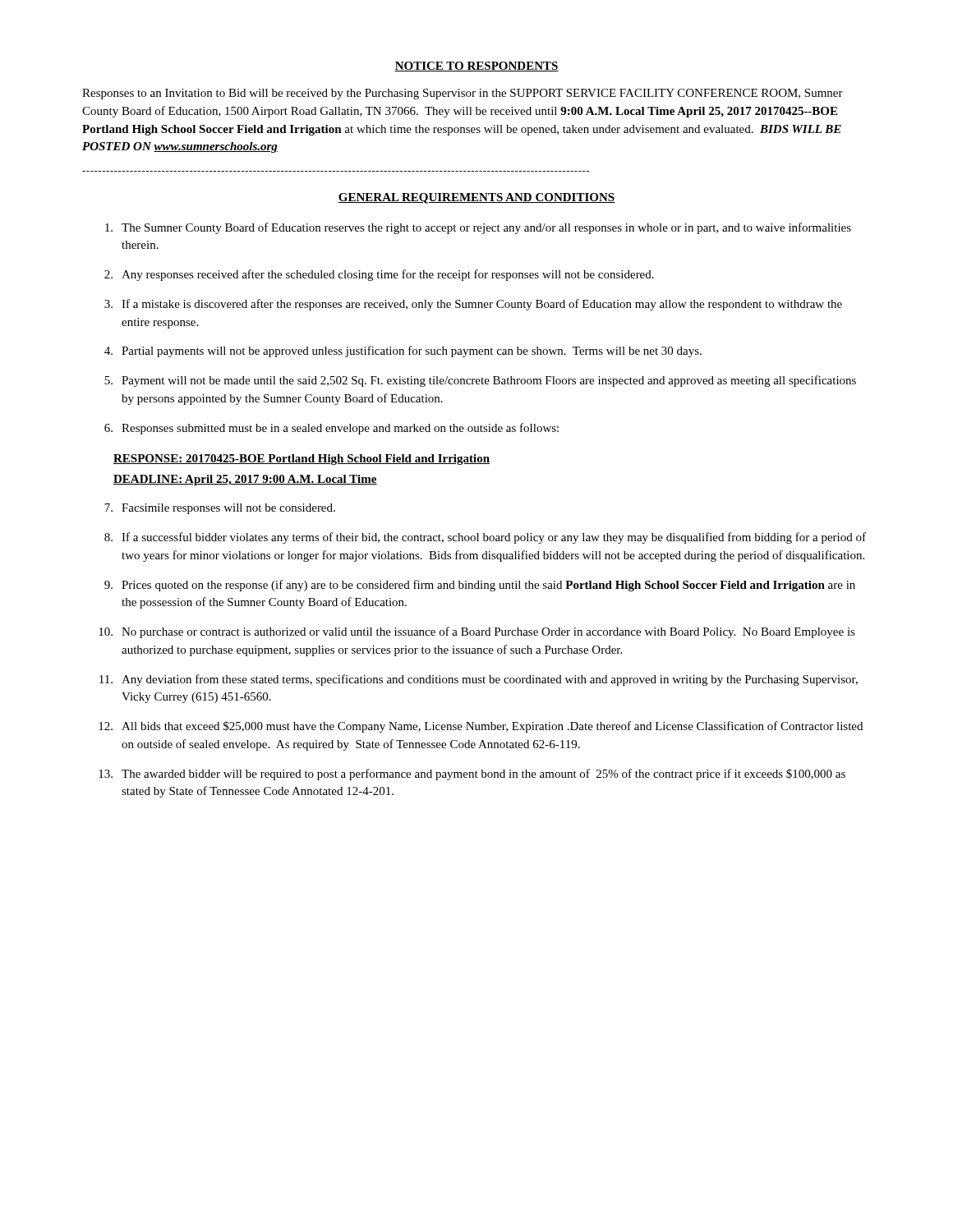This screenshot has width=953, height=1232.
Task: Where is the passage that starts "10. No purchase or contract"?
Action: (476, 641)
